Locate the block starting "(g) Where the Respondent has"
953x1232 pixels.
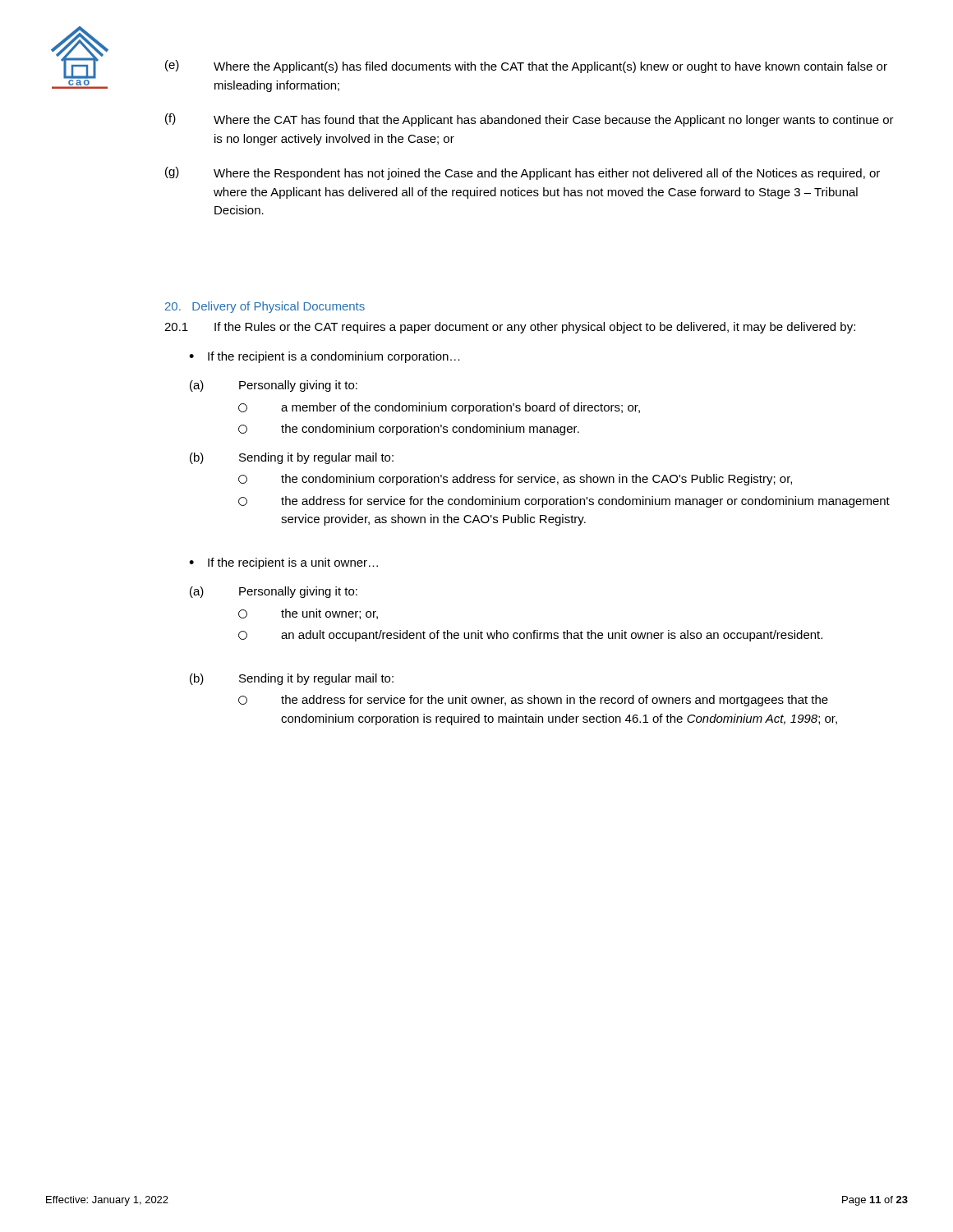coord(530,192)
